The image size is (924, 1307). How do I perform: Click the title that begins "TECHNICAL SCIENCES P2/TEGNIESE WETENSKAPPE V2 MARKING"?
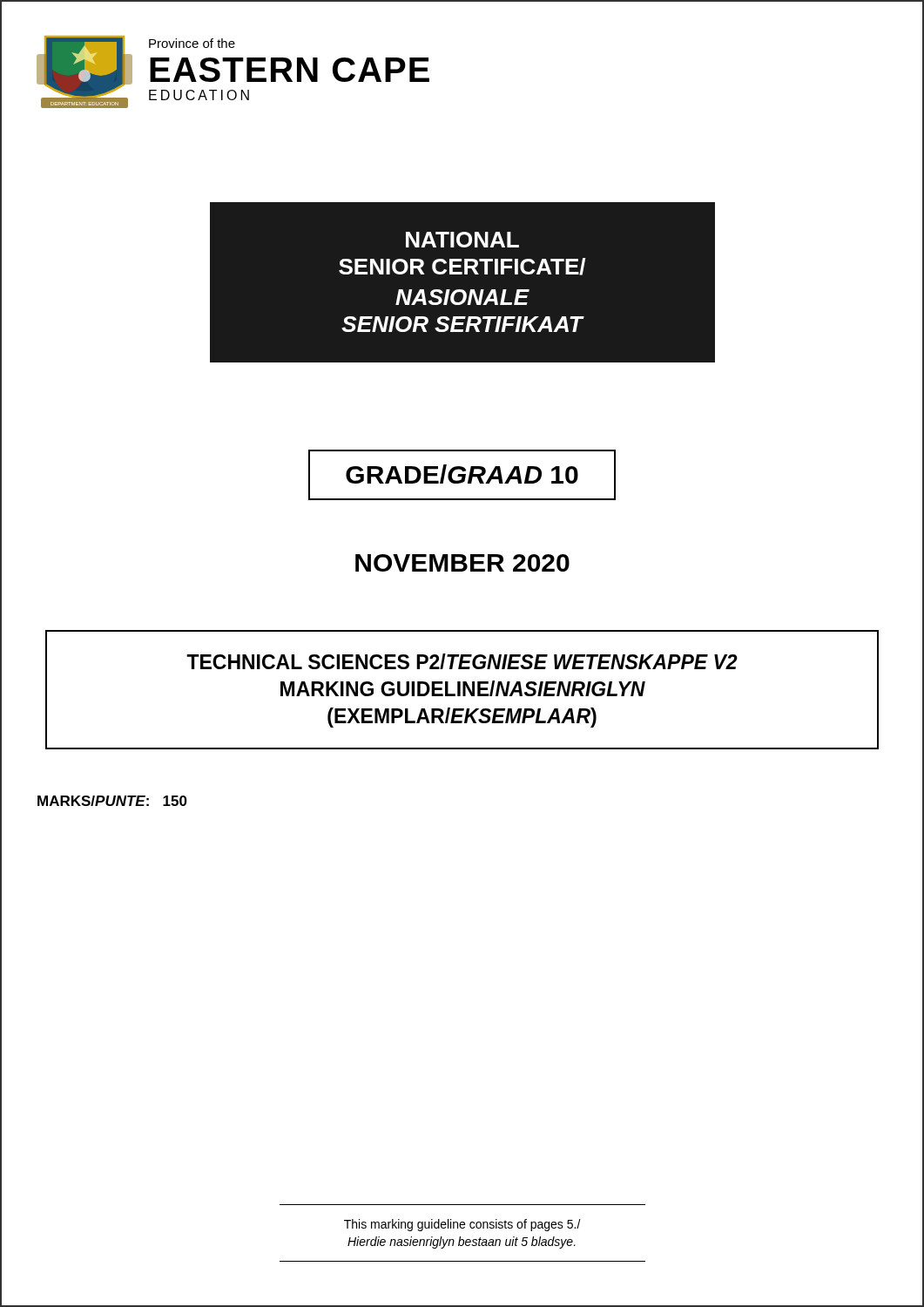(462, 690)
